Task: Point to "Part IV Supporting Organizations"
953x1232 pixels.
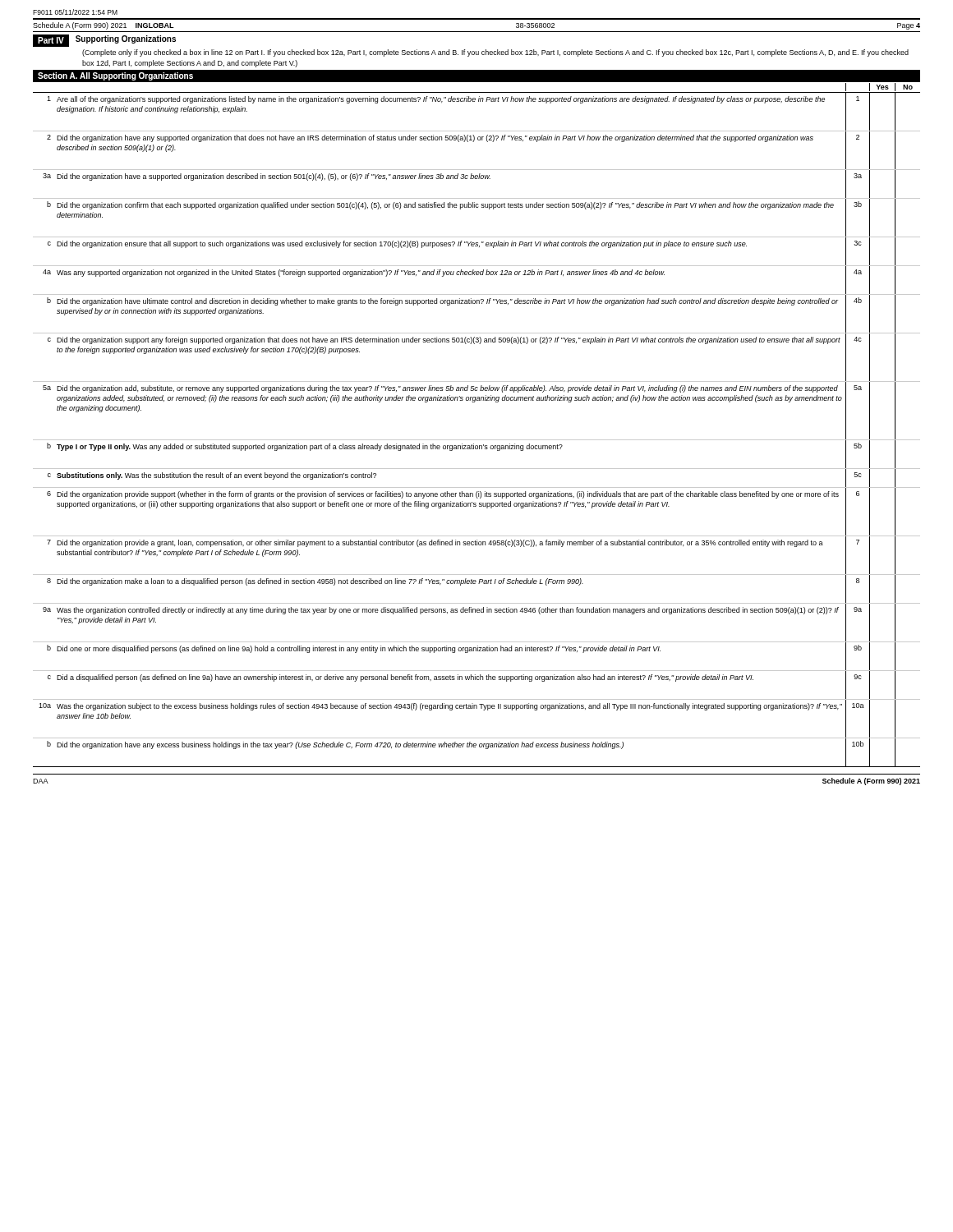Action: point(105,41)
